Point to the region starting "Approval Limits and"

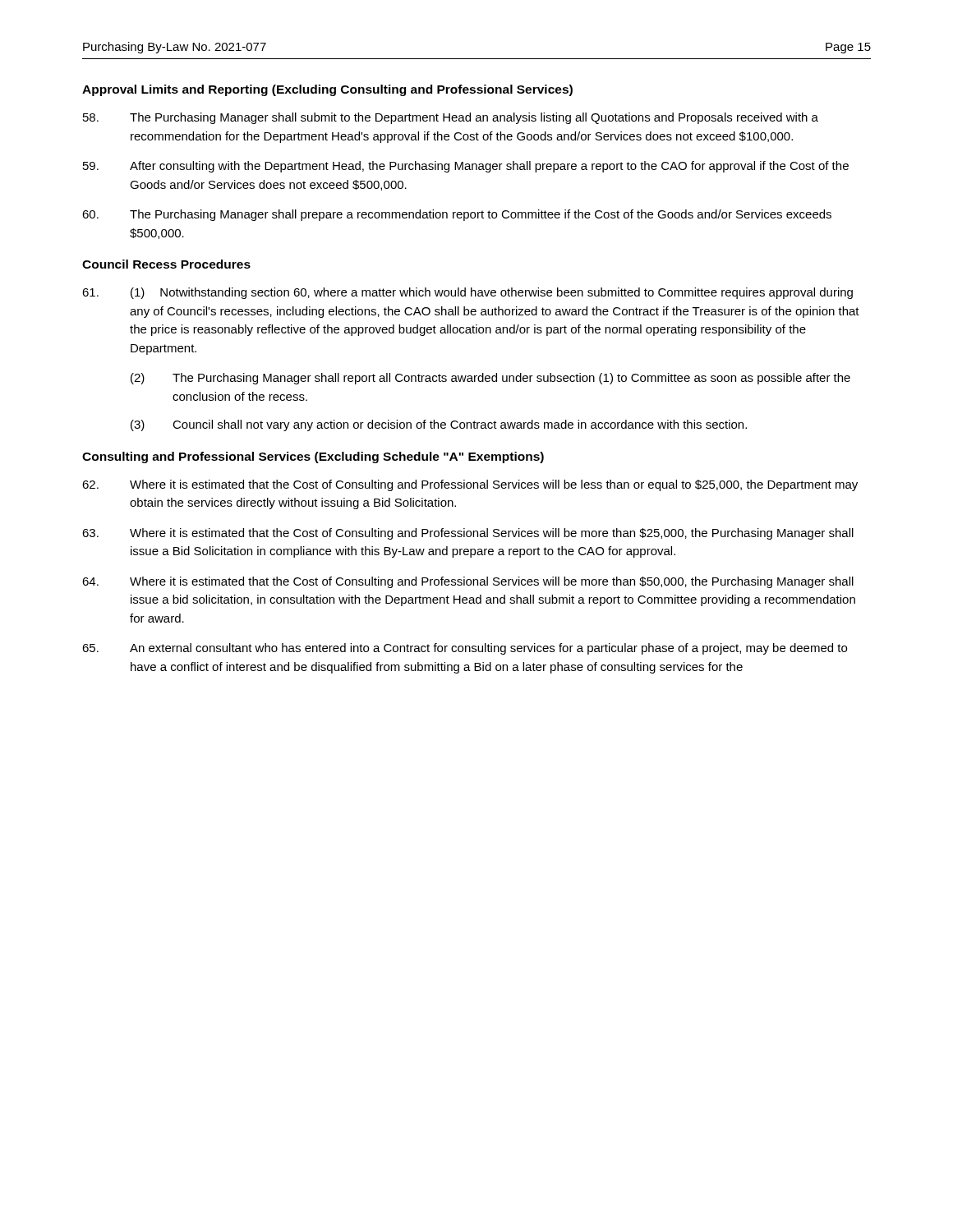(328, 89)
